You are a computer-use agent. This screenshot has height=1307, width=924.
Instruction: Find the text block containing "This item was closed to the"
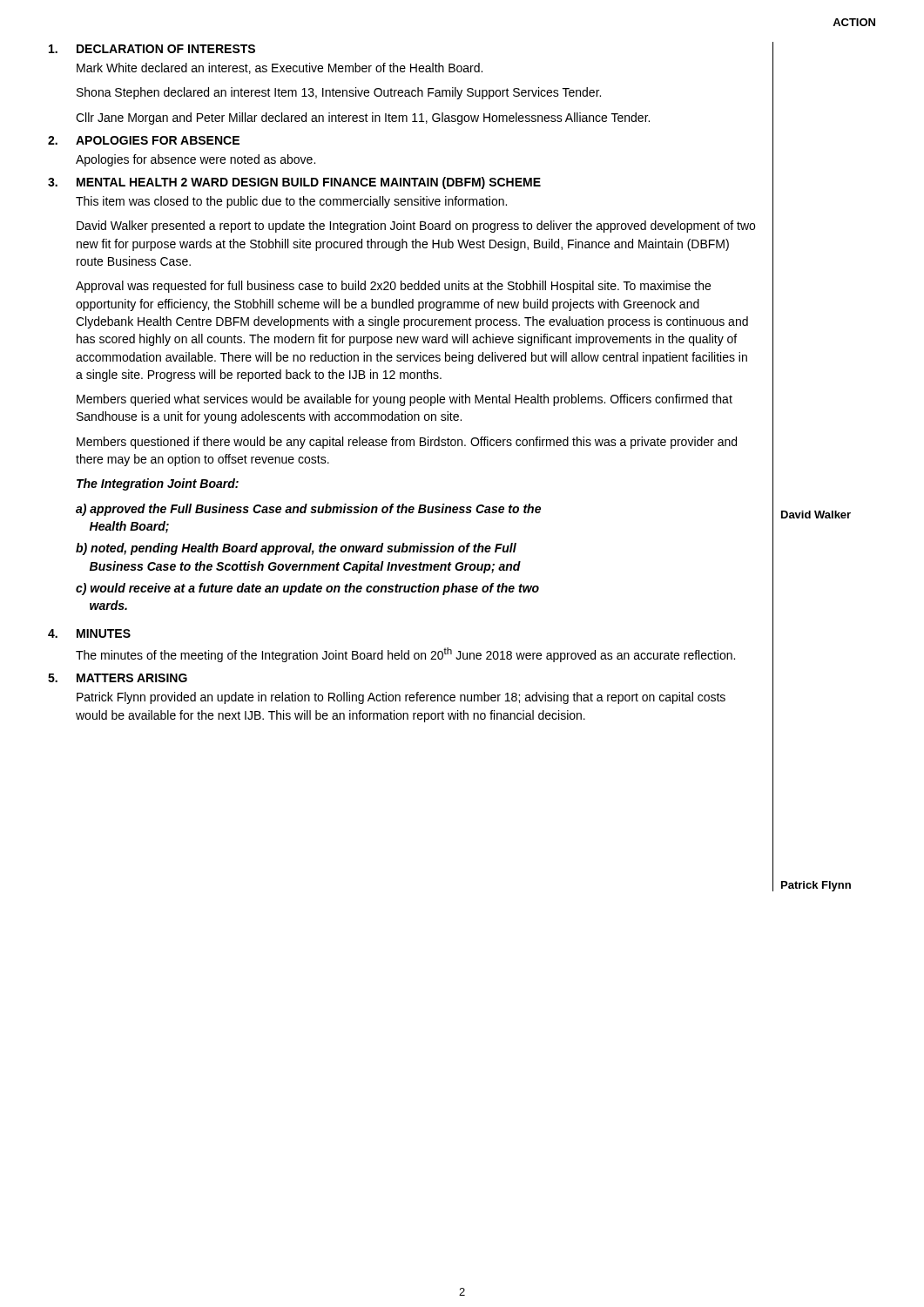click(416, 202)
